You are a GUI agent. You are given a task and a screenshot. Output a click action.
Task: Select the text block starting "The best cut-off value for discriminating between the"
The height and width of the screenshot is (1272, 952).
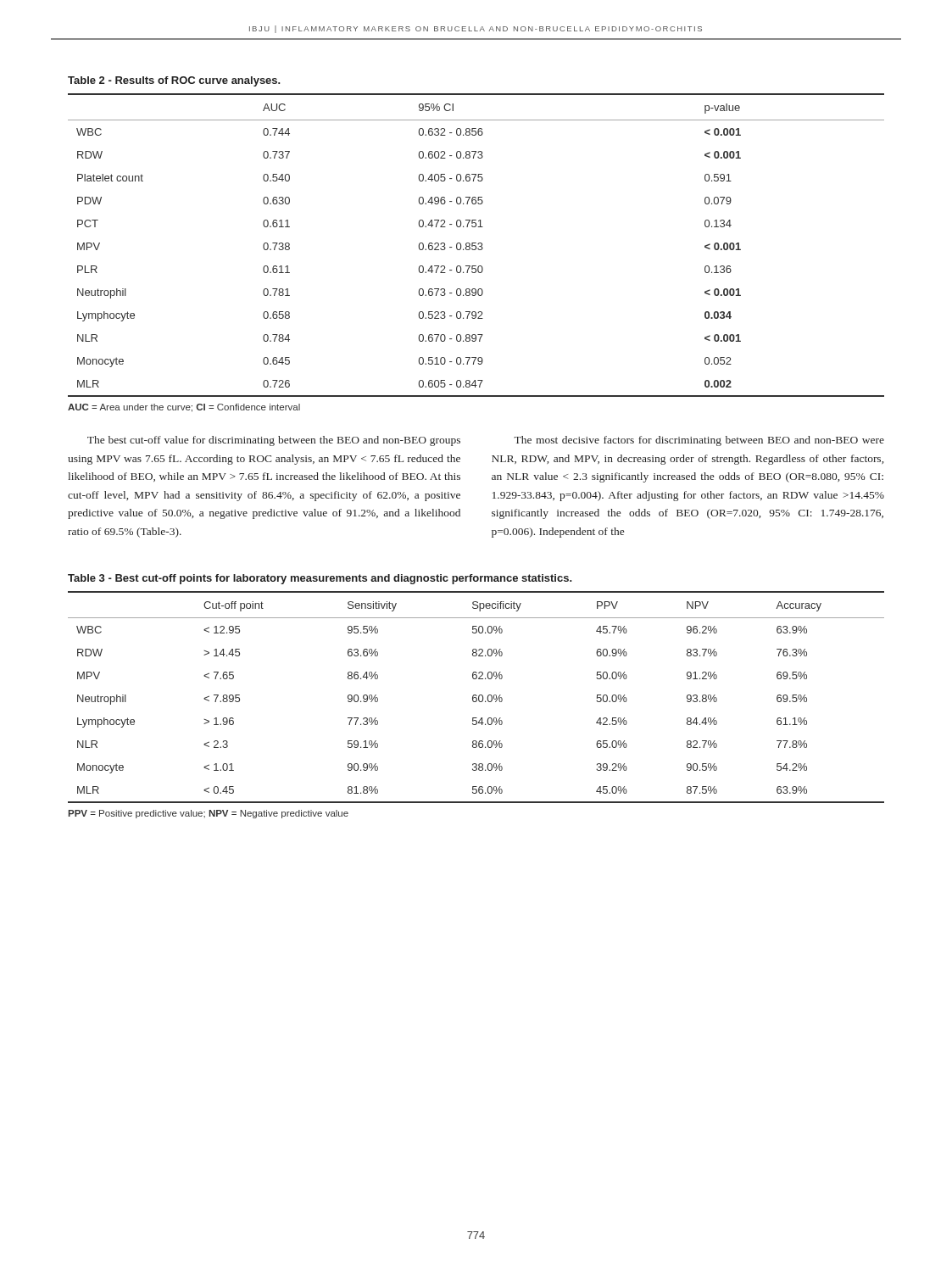click(x=264, y=485)
